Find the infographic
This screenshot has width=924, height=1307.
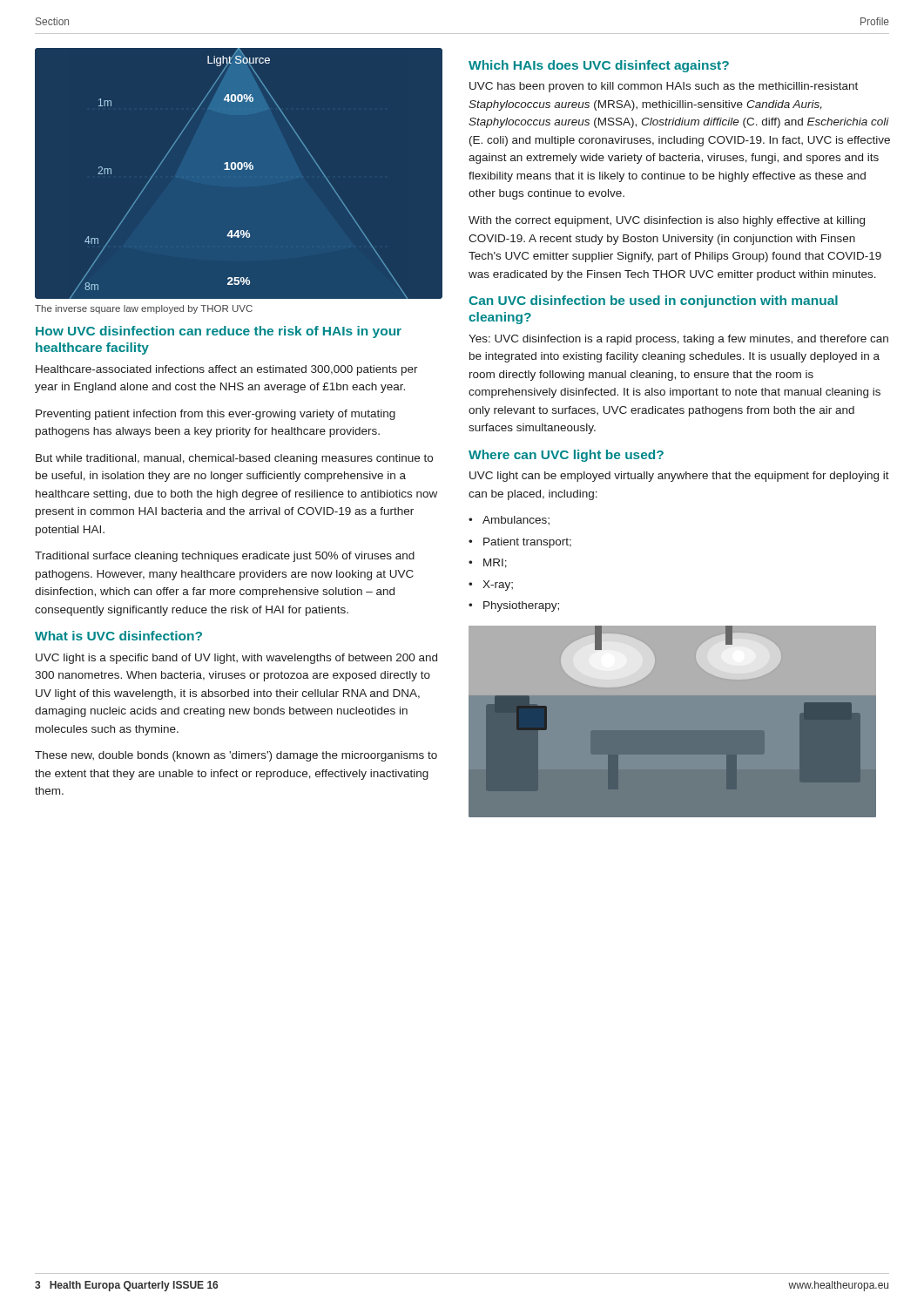[x=239, y=173]
